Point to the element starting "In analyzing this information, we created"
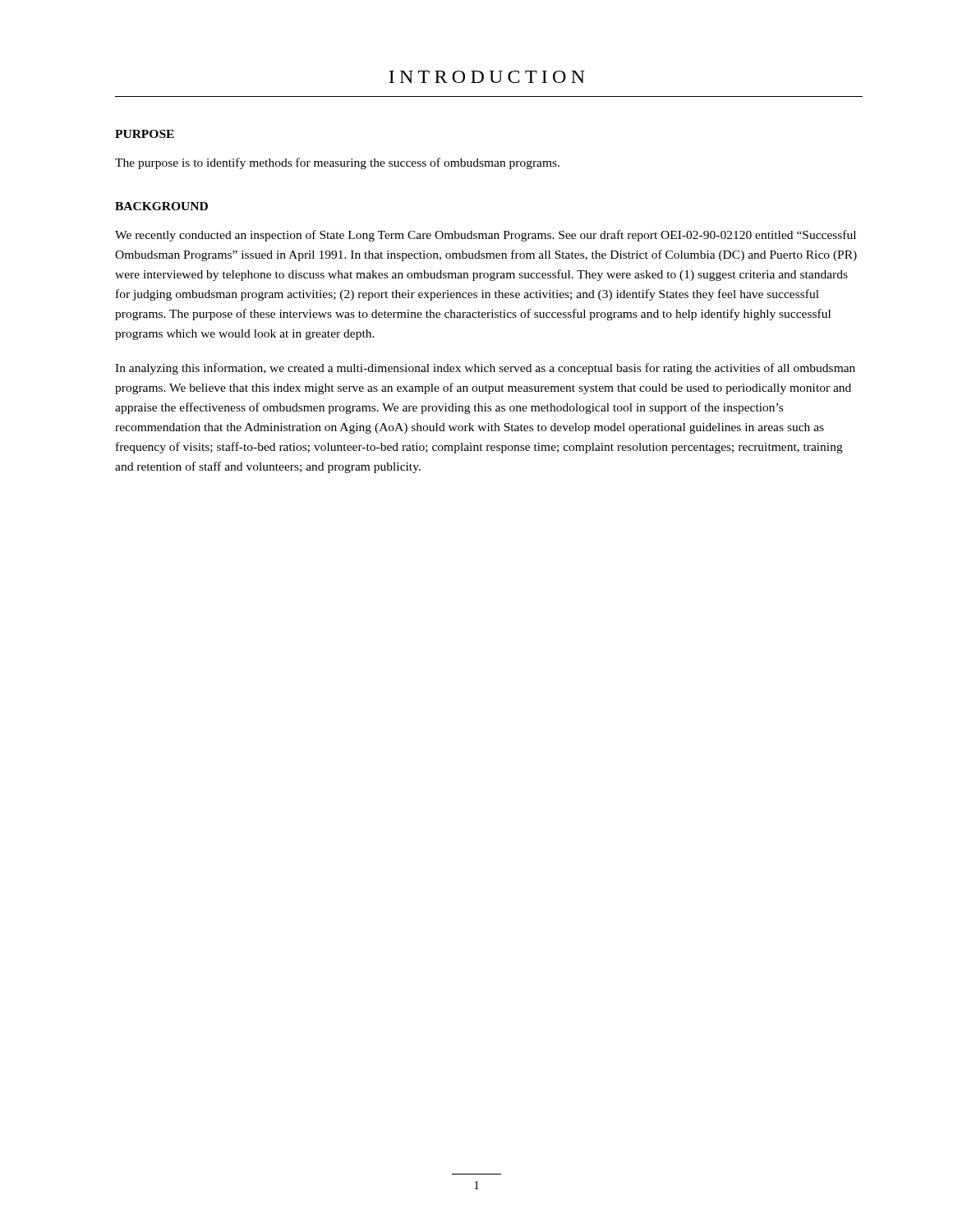This screenshot has height=1232, width=953. tap(485, 417)
